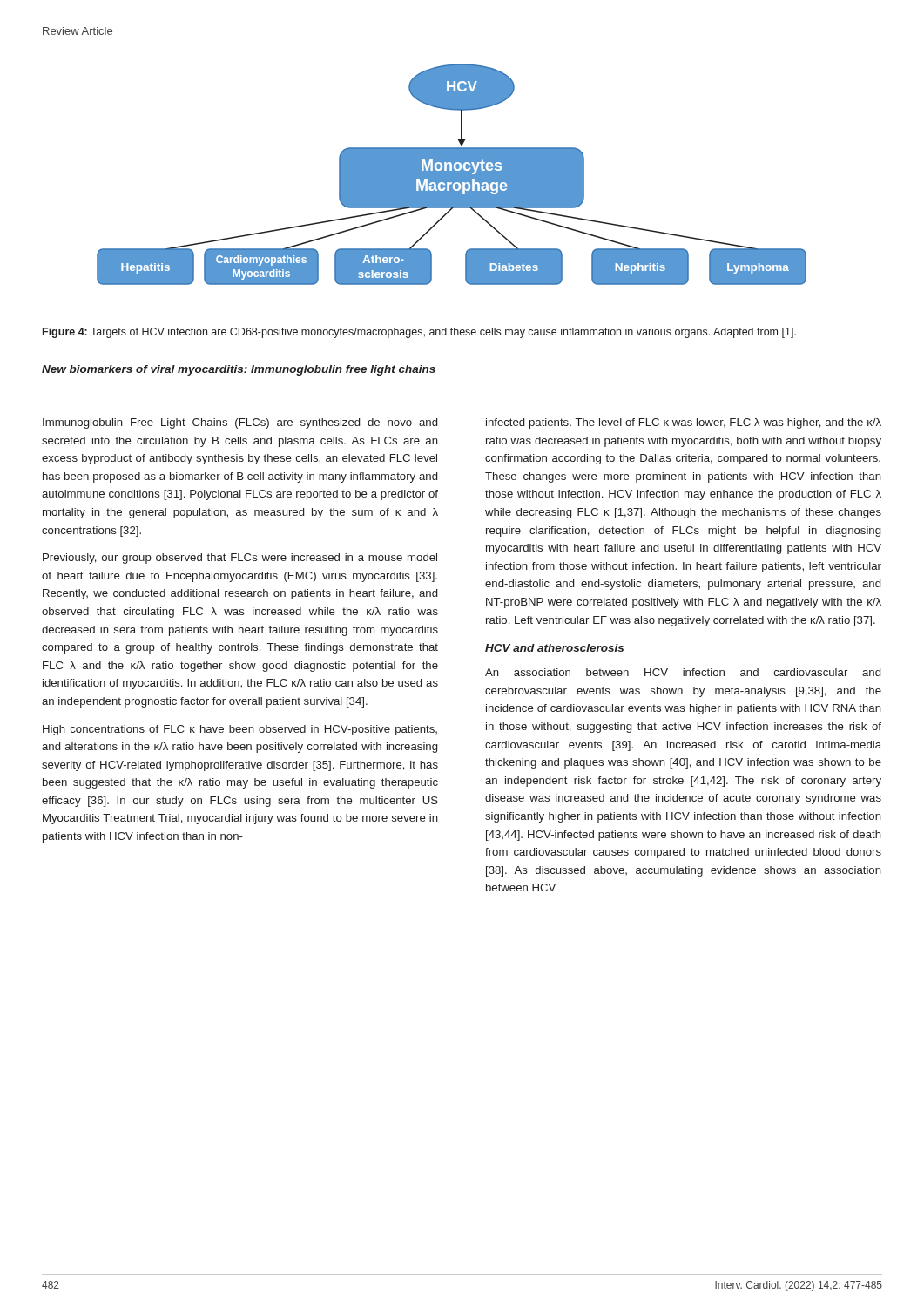Point to the passage starting "Figure 4: Targets of HCV infection are"
The height and width of the screenshot is (1307, 924).
(x=419, y=332)
